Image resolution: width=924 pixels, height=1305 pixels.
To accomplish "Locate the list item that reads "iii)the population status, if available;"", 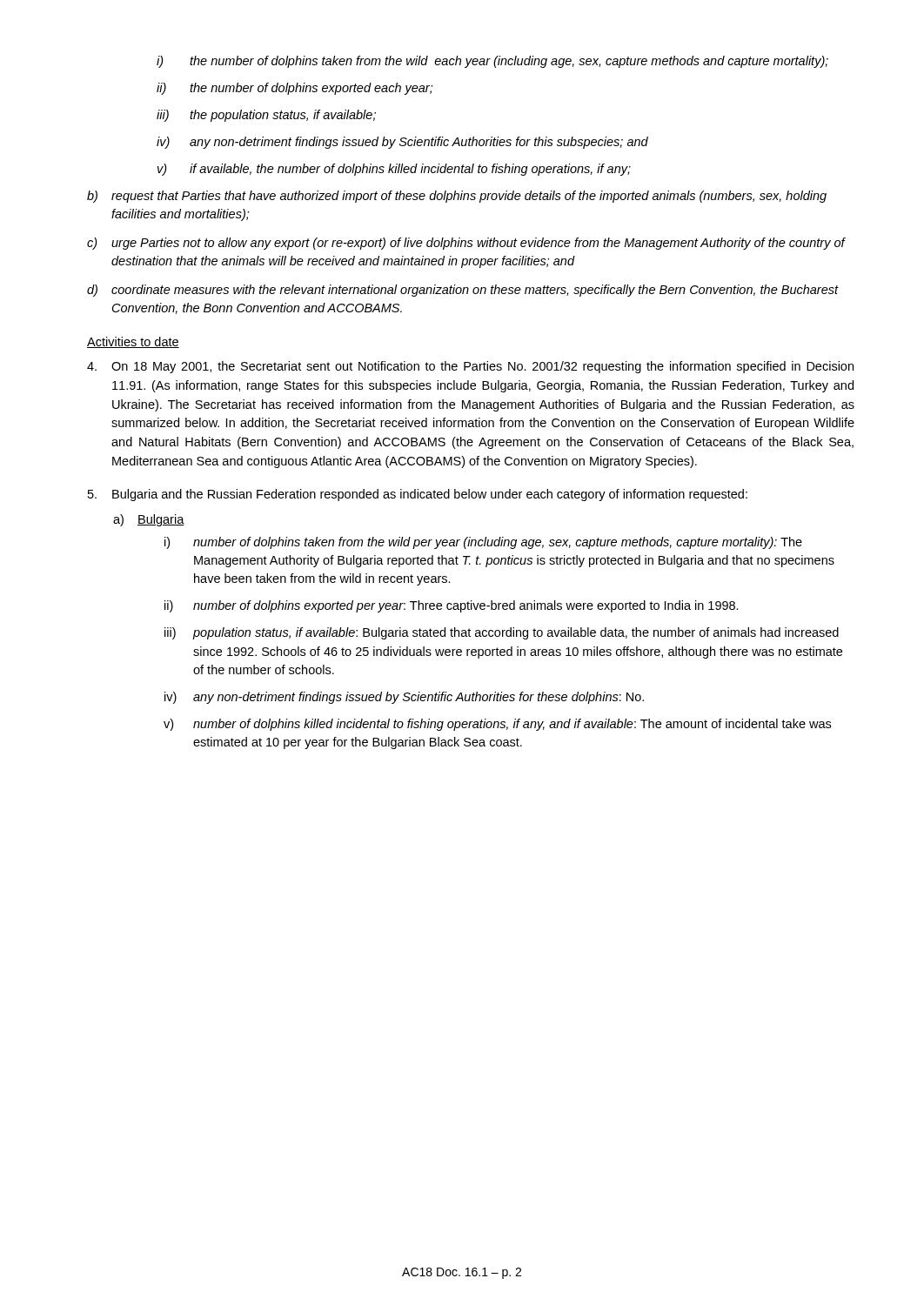I will coord(266,116).
